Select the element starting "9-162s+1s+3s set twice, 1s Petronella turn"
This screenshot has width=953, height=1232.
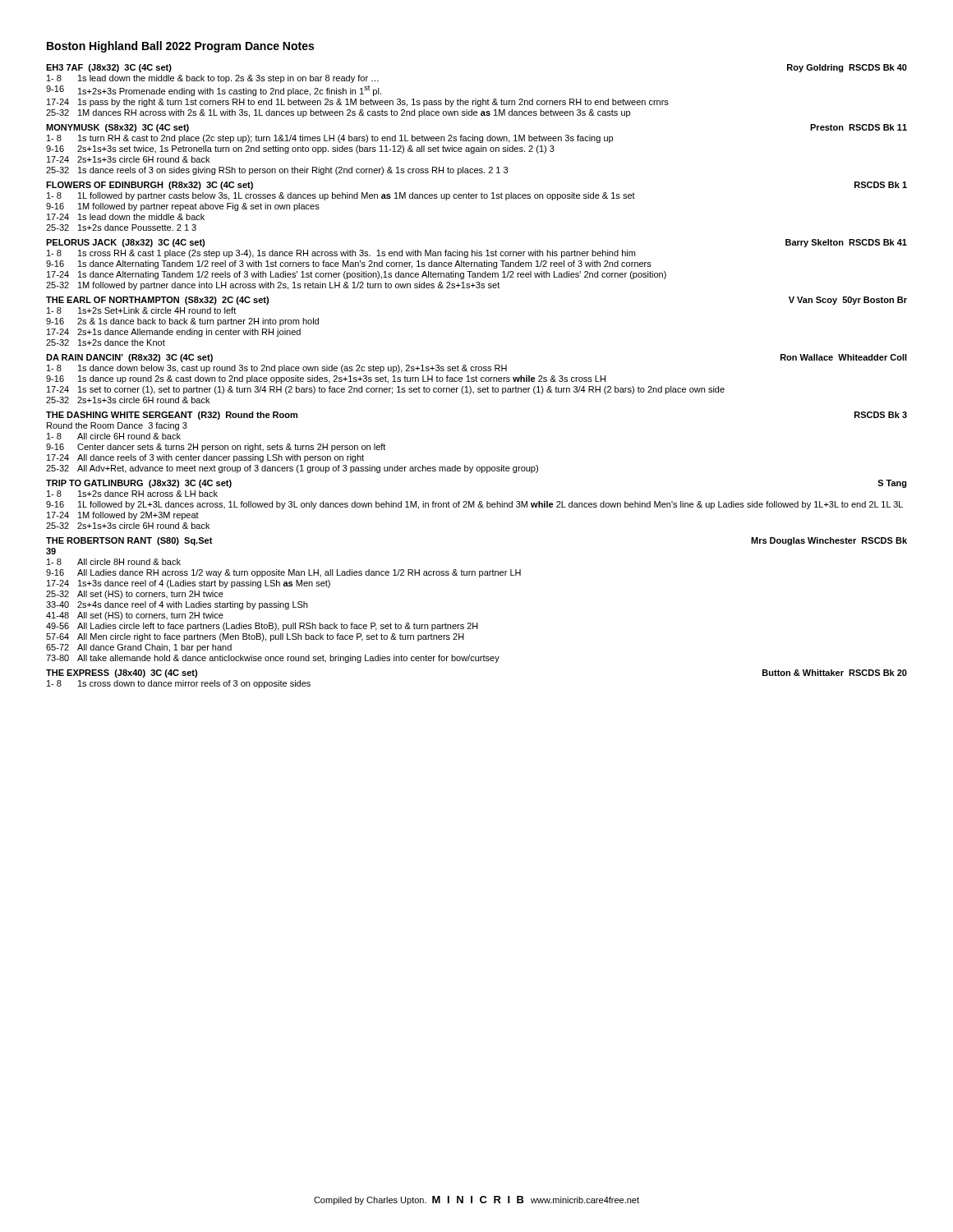tap(476, 148)
